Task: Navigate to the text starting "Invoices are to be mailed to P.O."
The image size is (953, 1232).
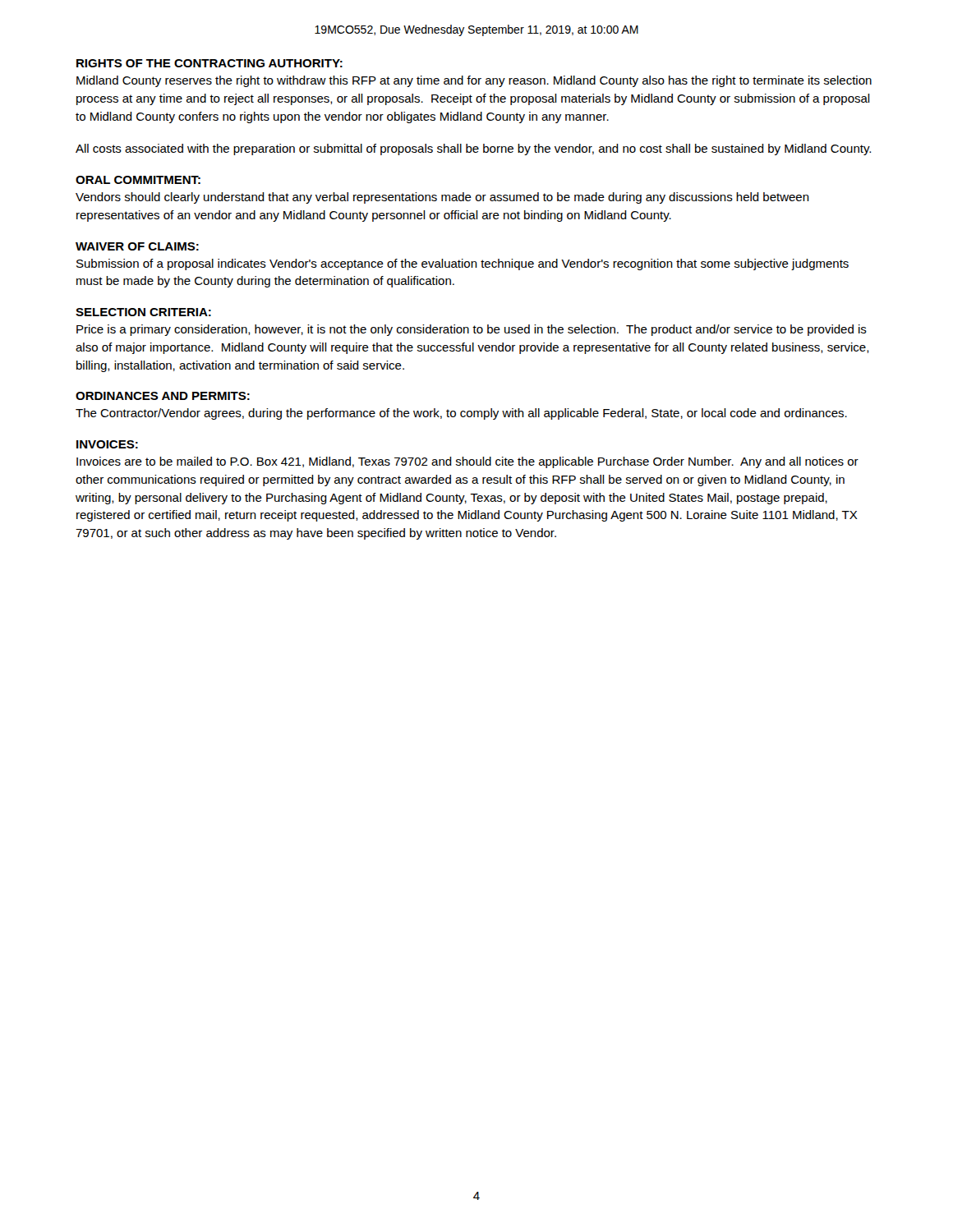Action: point(468,497)
